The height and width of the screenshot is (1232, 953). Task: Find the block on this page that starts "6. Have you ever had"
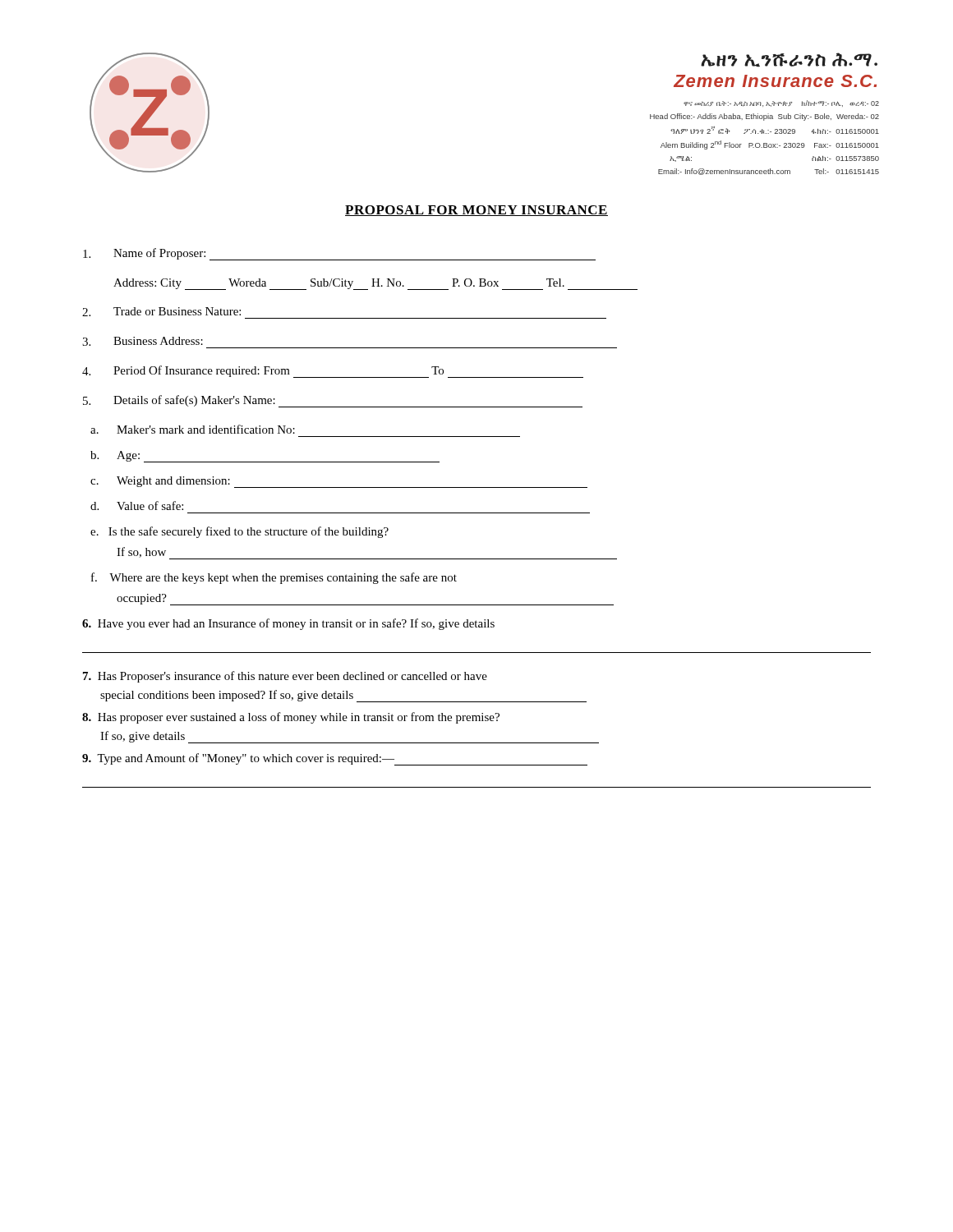coord(476,635)
